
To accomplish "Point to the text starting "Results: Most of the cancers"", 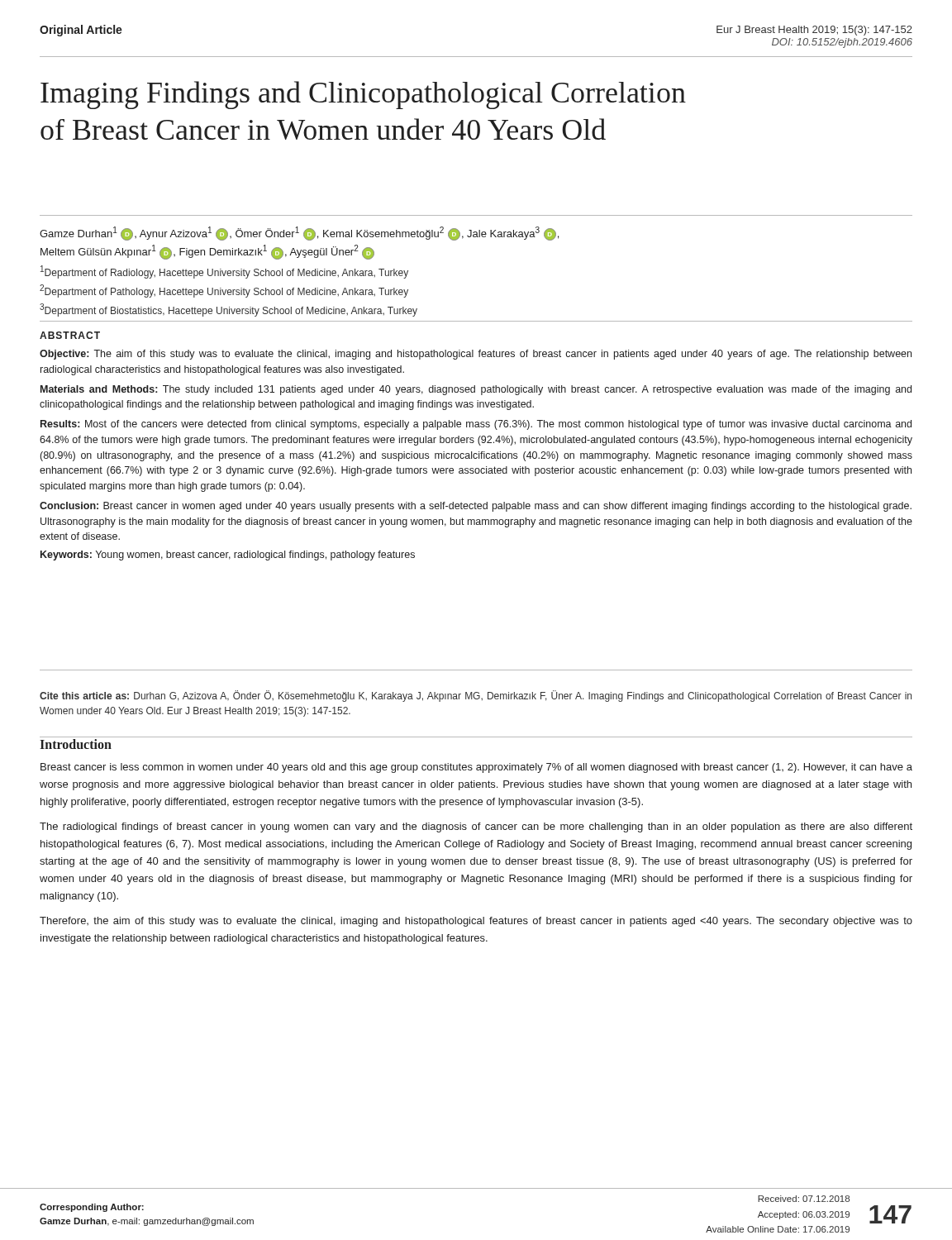I will (x=476, y=455).
